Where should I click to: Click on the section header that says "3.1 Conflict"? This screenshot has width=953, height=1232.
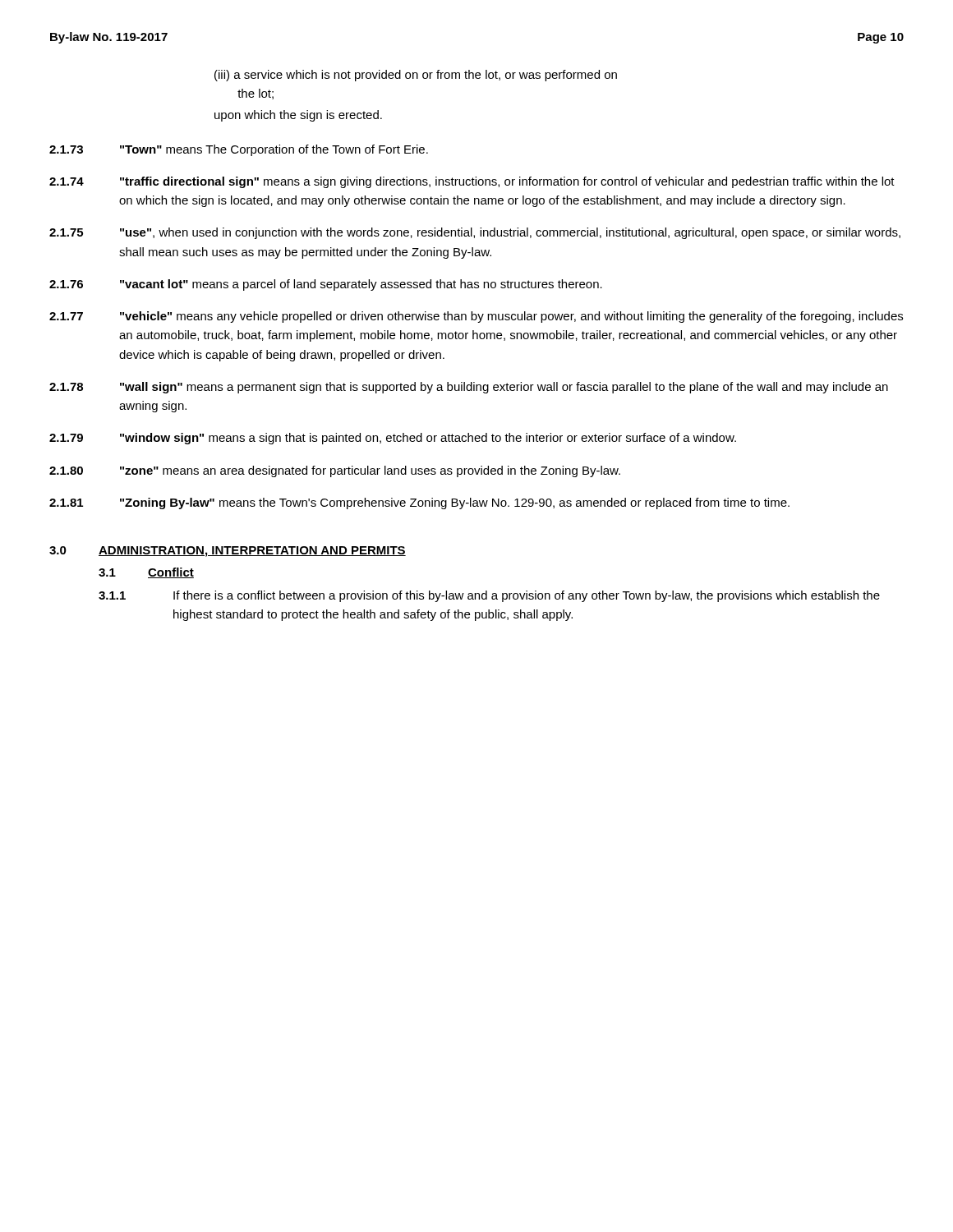[x=146, y=572]
